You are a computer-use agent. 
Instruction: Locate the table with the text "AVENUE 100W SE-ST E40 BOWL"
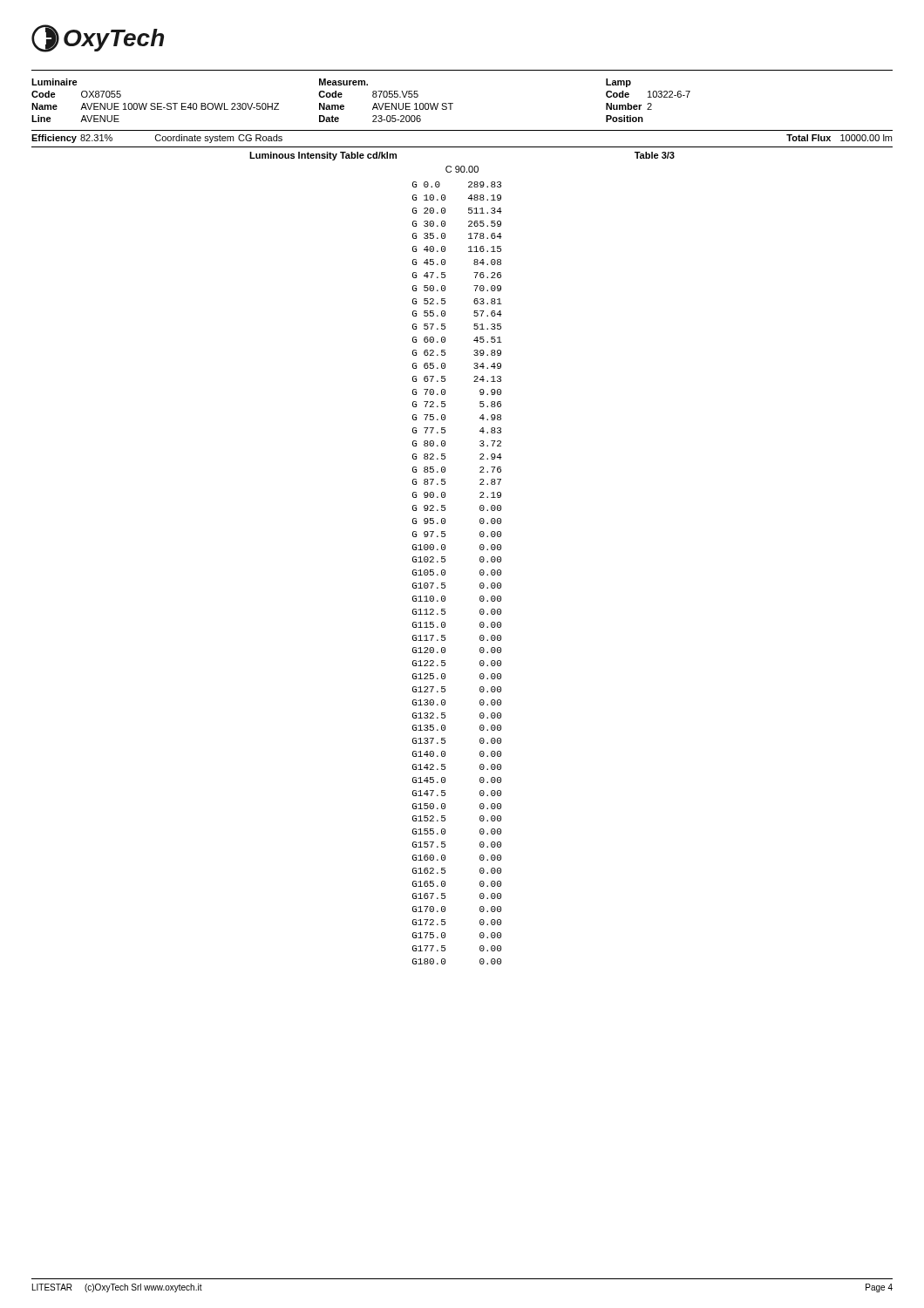point(462,100)
